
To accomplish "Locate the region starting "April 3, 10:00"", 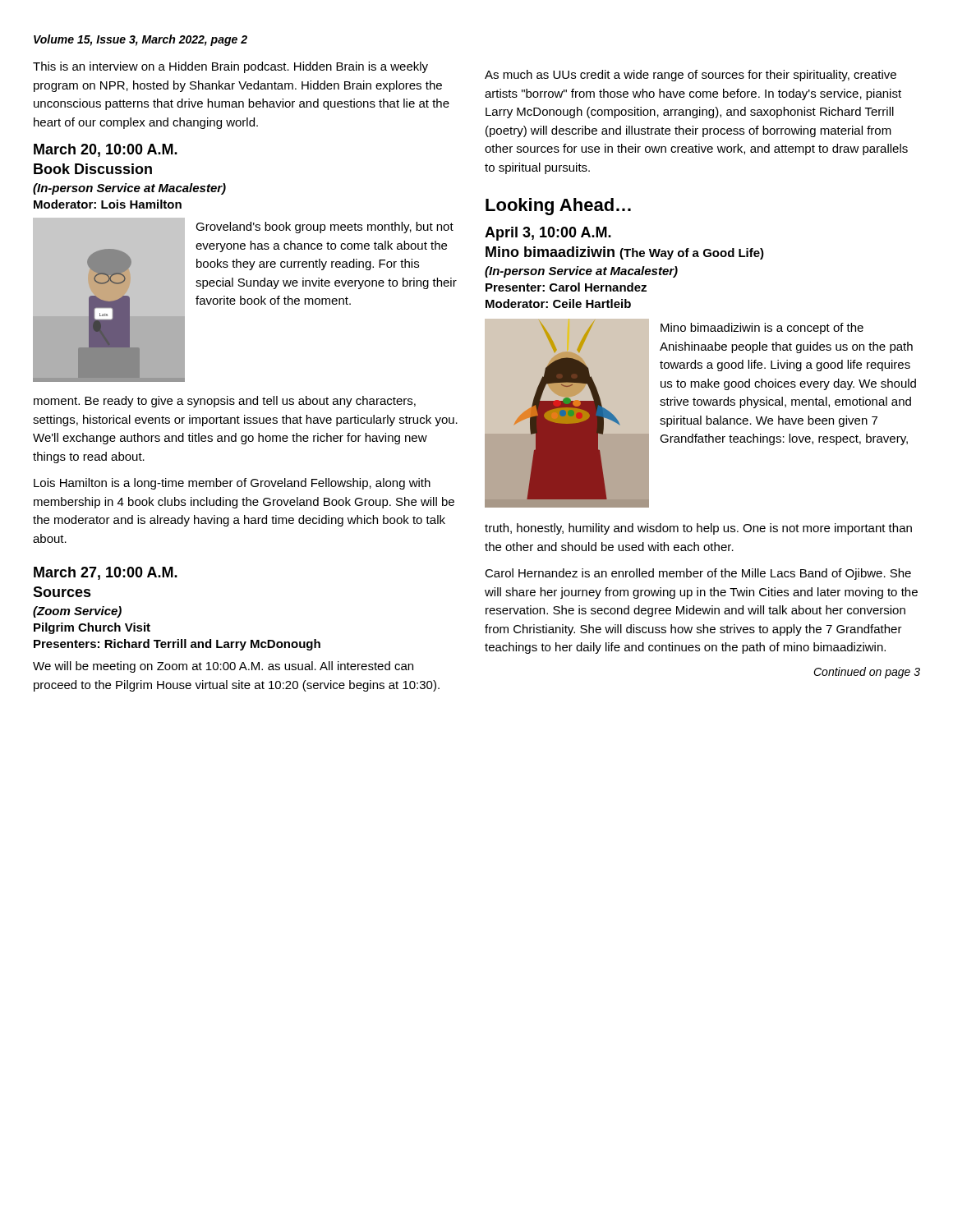I will click(548, 234).
